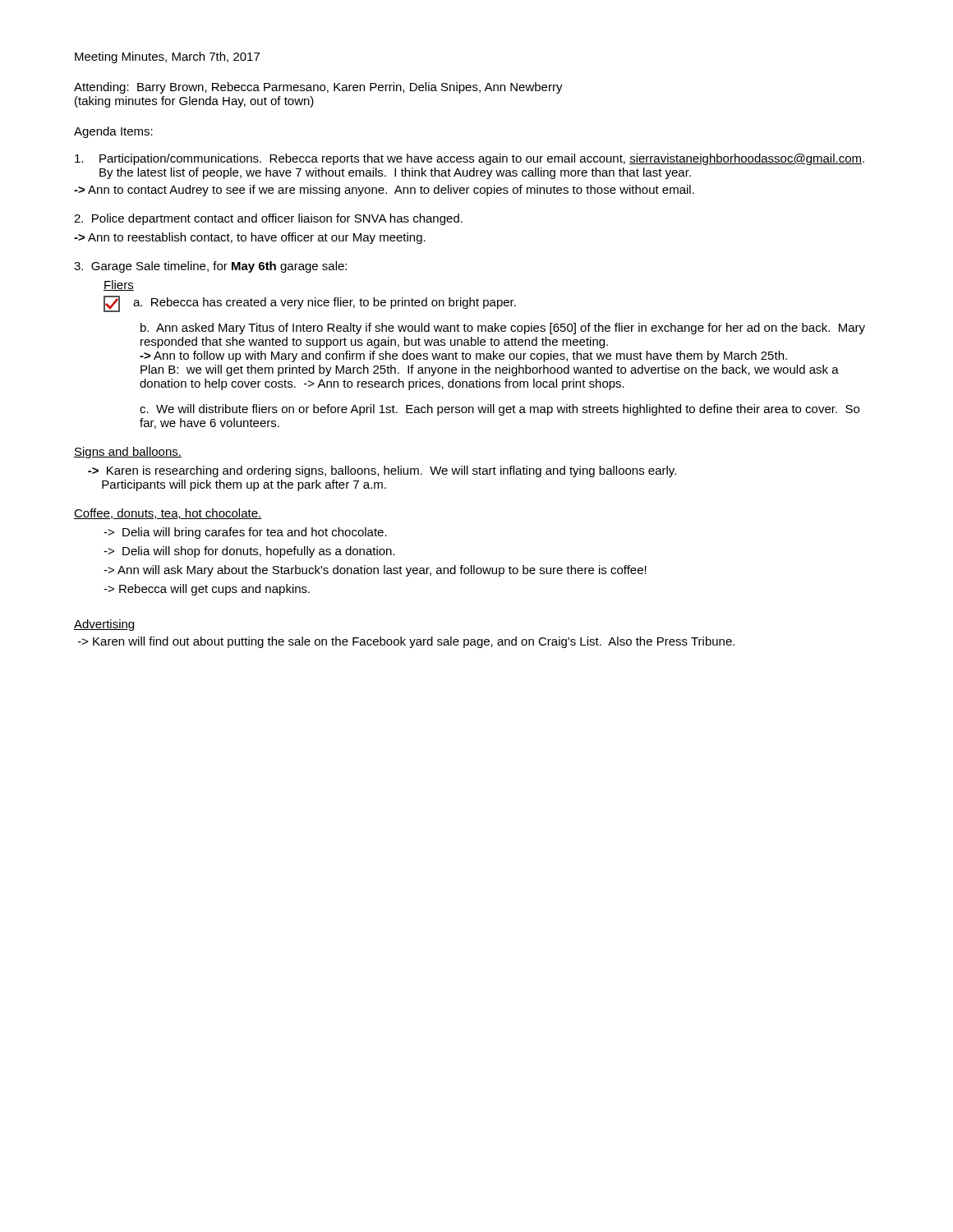Click the passage that begins "c. We will distribute fliers on or before"
953x1232 pixels.
[500, 416]
